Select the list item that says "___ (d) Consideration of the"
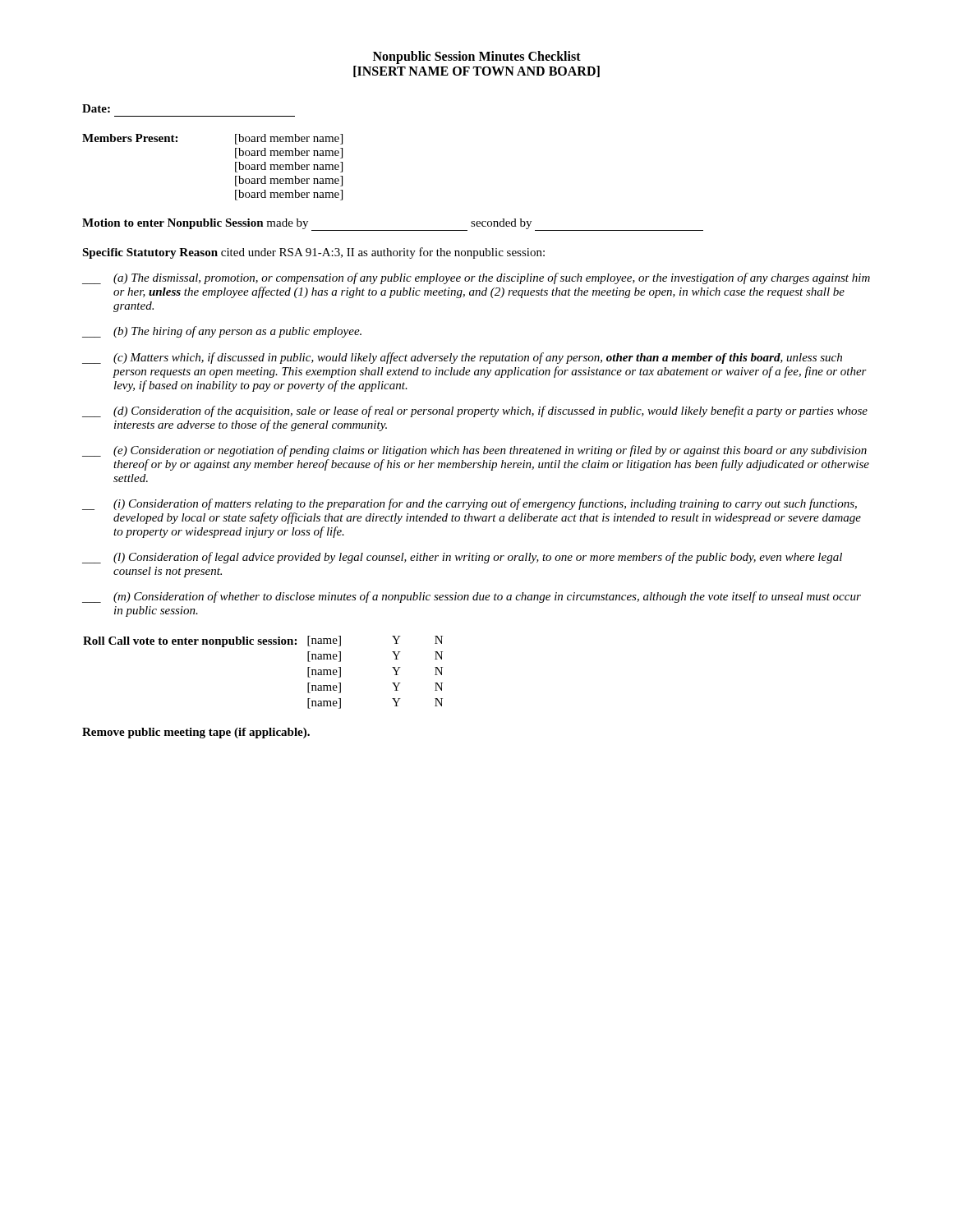This screenshot has height=1232, width=953. tap(476, 418)
